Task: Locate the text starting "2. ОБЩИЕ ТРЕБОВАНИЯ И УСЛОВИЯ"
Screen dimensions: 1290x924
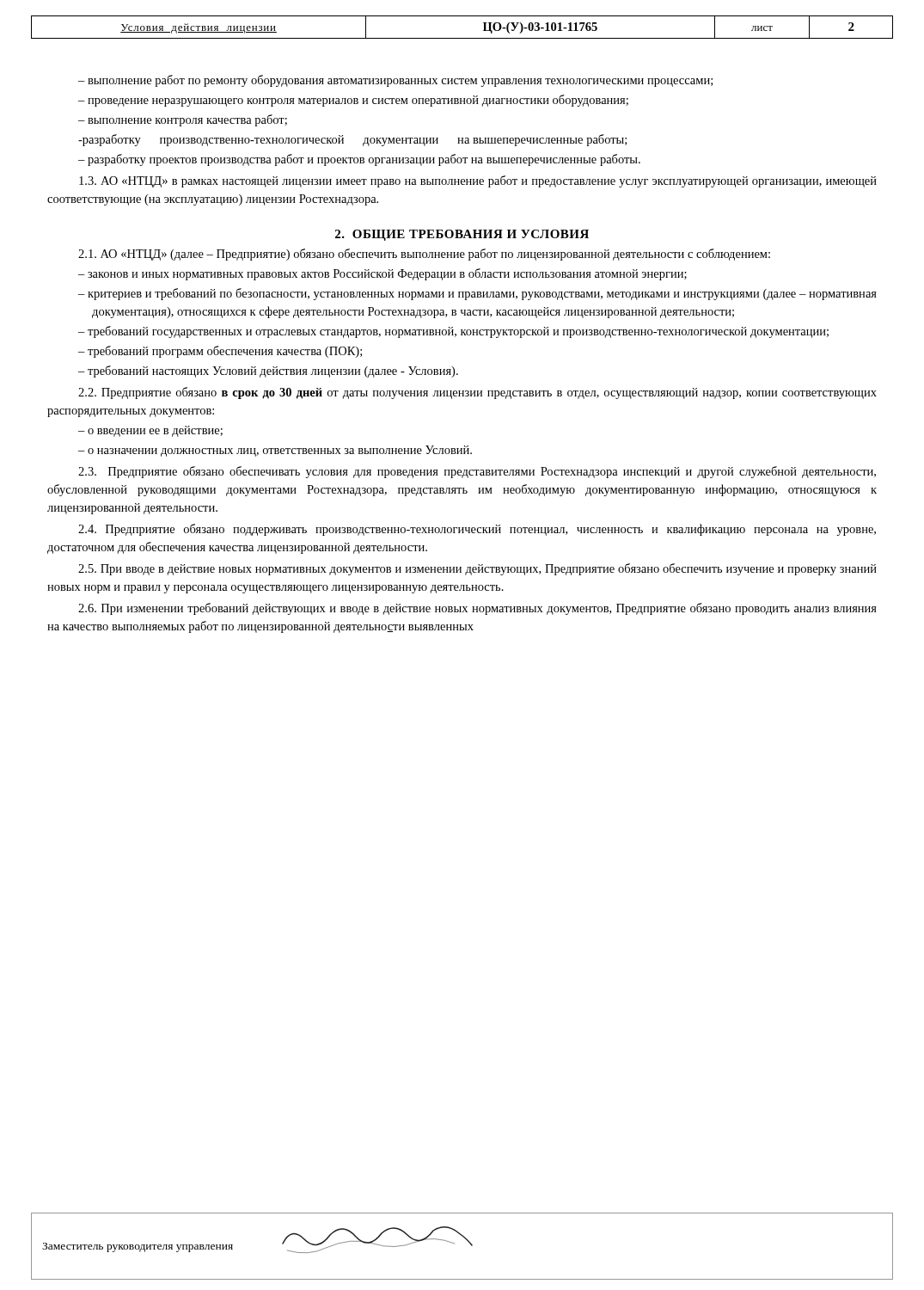Action: (x=462, y=234)
